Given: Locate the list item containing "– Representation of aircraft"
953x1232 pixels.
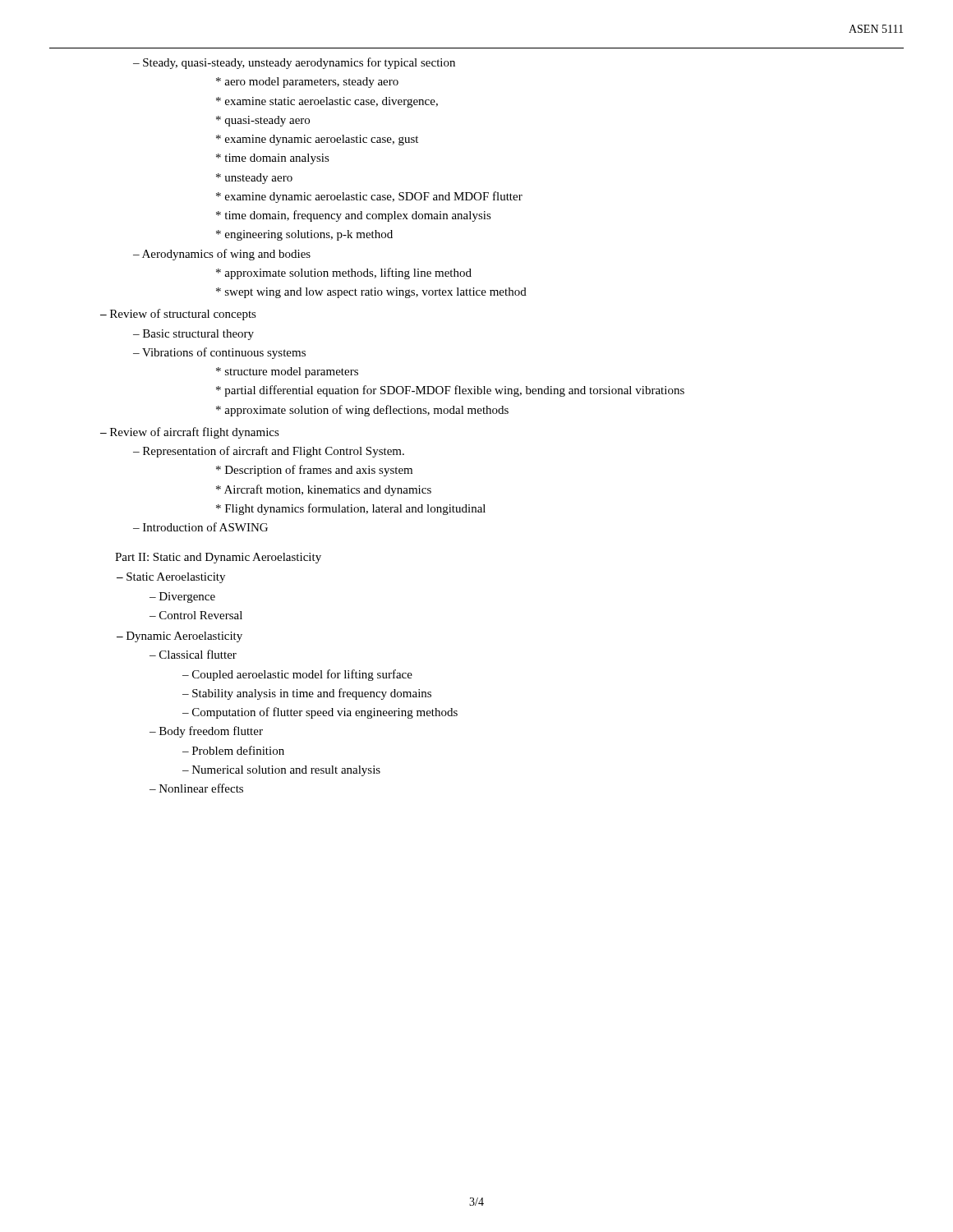Looking at the screenshot, I should click(269, 451).
